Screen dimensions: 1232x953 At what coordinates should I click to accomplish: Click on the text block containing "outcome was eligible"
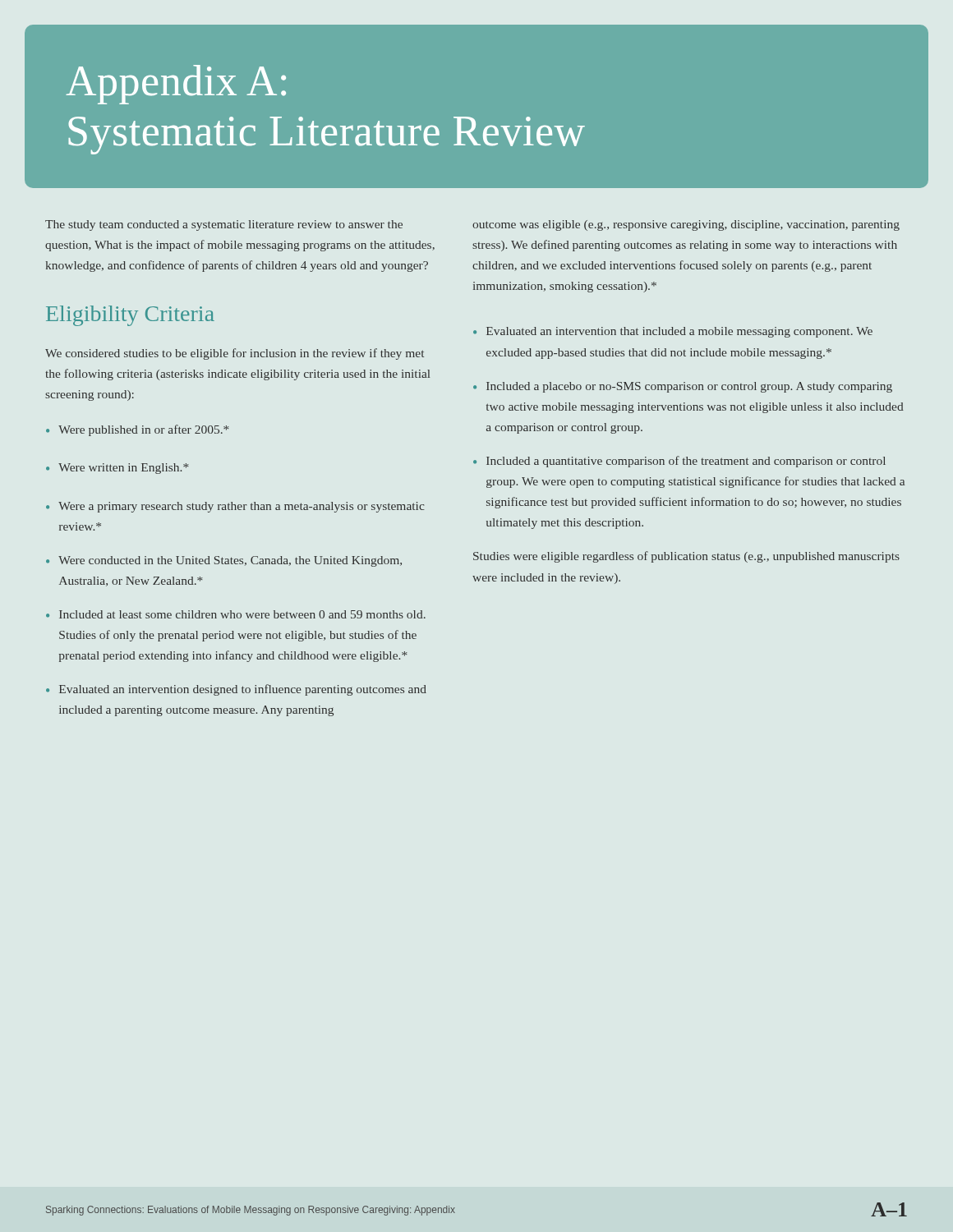tap(686, 255)
